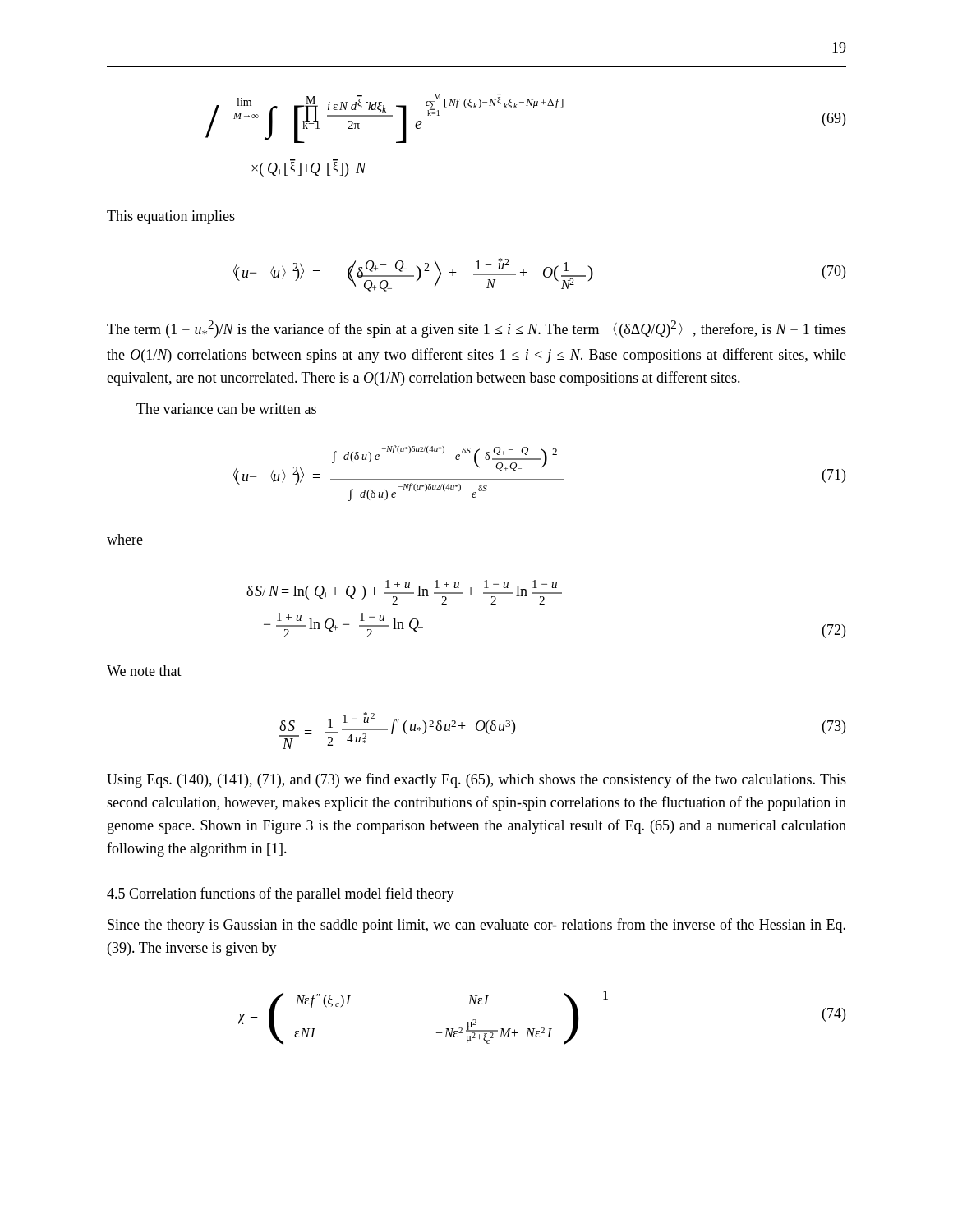Point to the formula beginning "/ lim M→∞ ∫ [ M"
The image size is (953, 1232).
coord(403,118)
